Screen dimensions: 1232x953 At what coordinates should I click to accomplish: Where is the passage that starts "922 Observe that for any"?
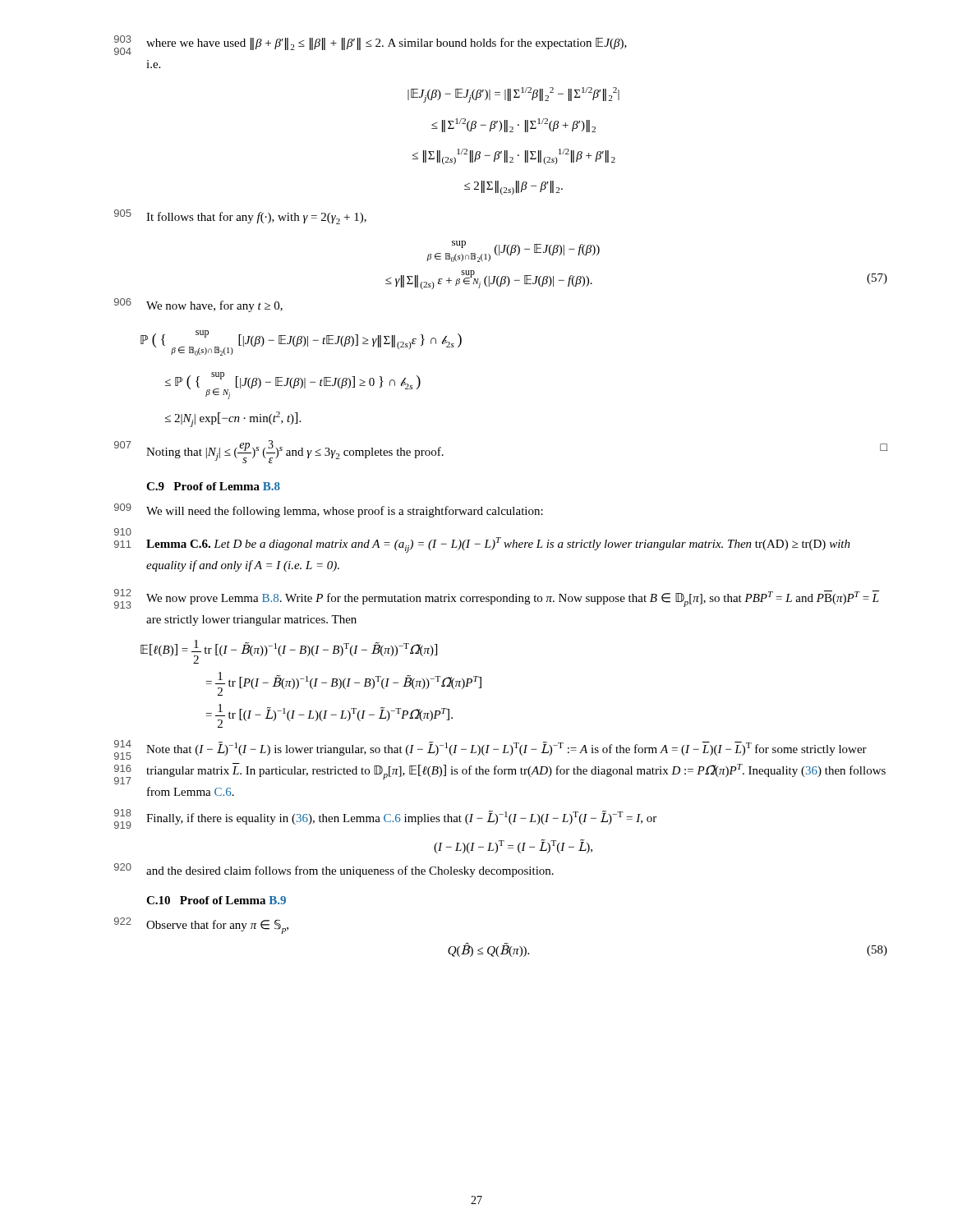tap(201, 926)
